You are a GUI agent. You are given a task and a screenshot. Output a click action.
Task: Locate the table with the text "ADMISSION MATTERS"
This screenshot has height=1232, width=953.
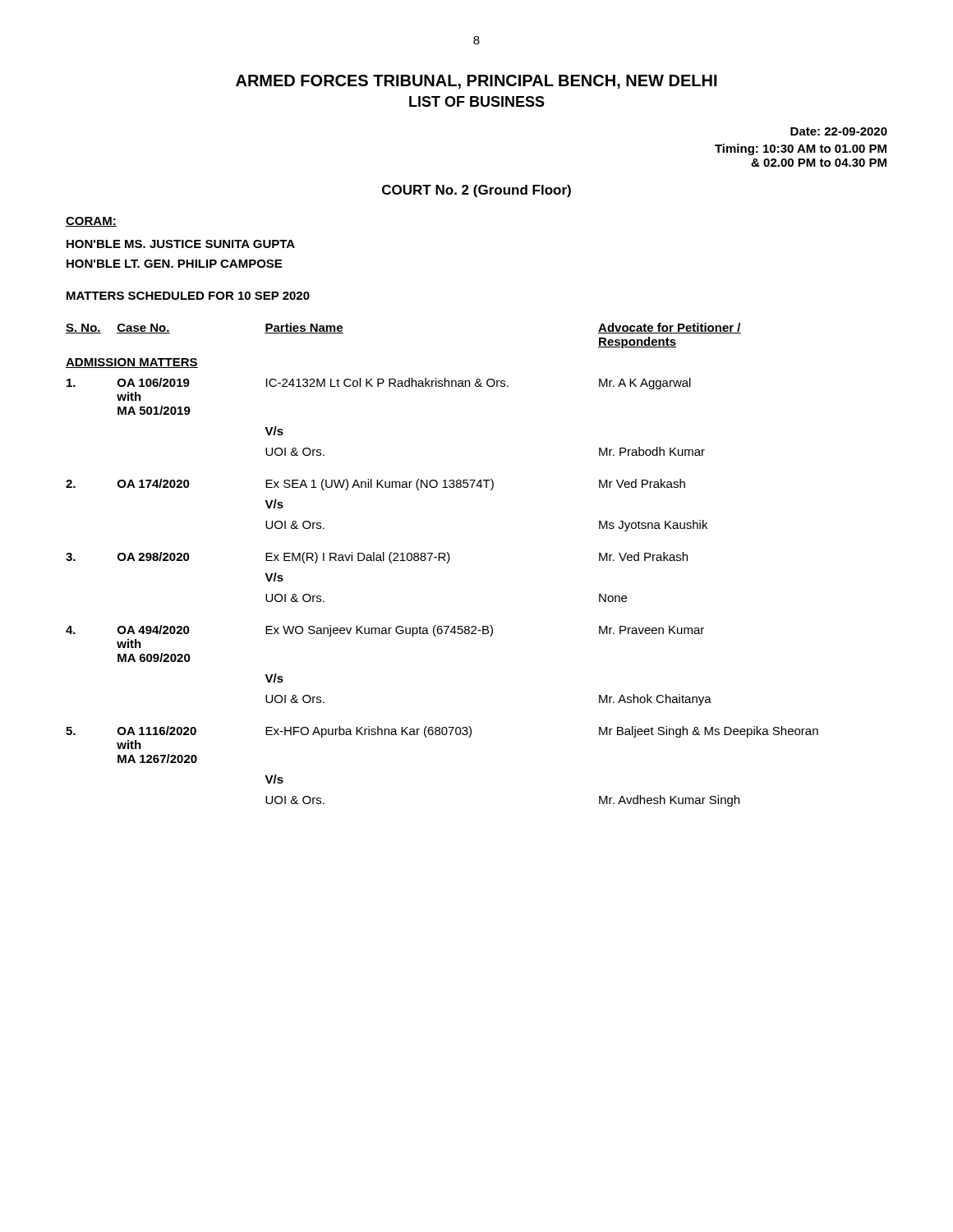pos(476,563)
